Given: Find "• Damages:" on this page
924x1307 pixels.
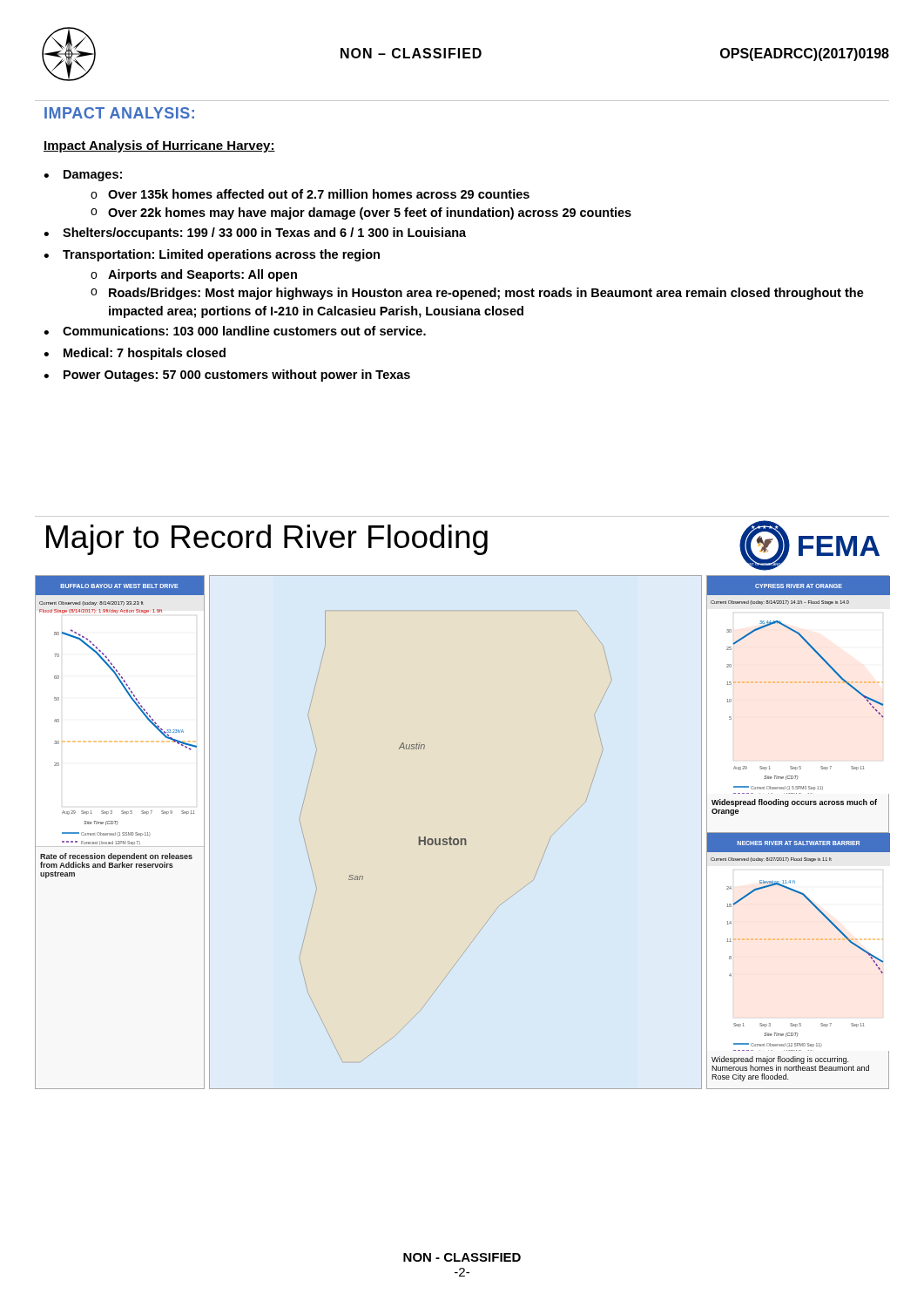Looking at the screenshot, I should pyautogui.click(x=83, y=176).
